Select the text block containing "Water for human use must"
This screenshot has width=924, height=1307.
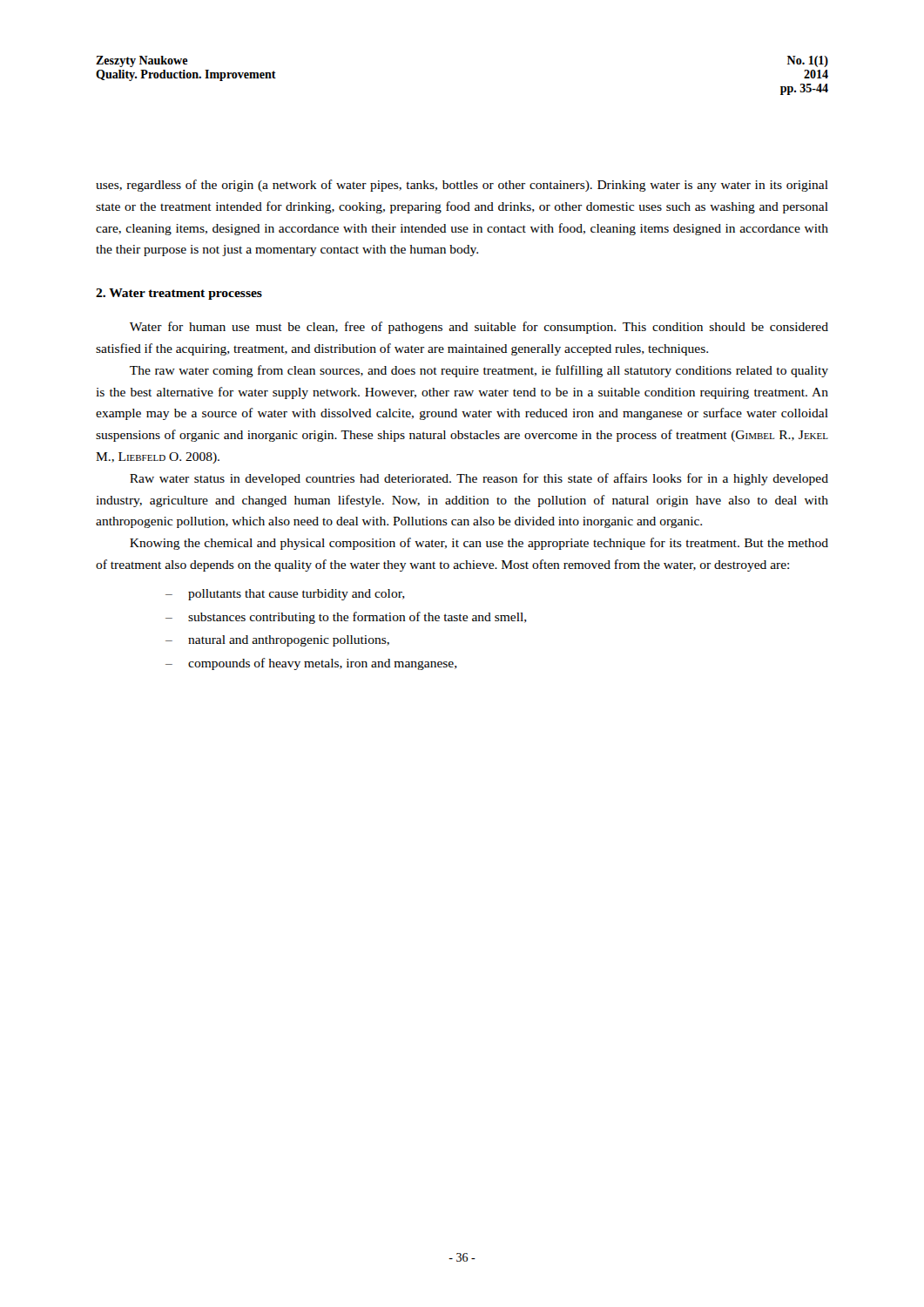[462, 338]
